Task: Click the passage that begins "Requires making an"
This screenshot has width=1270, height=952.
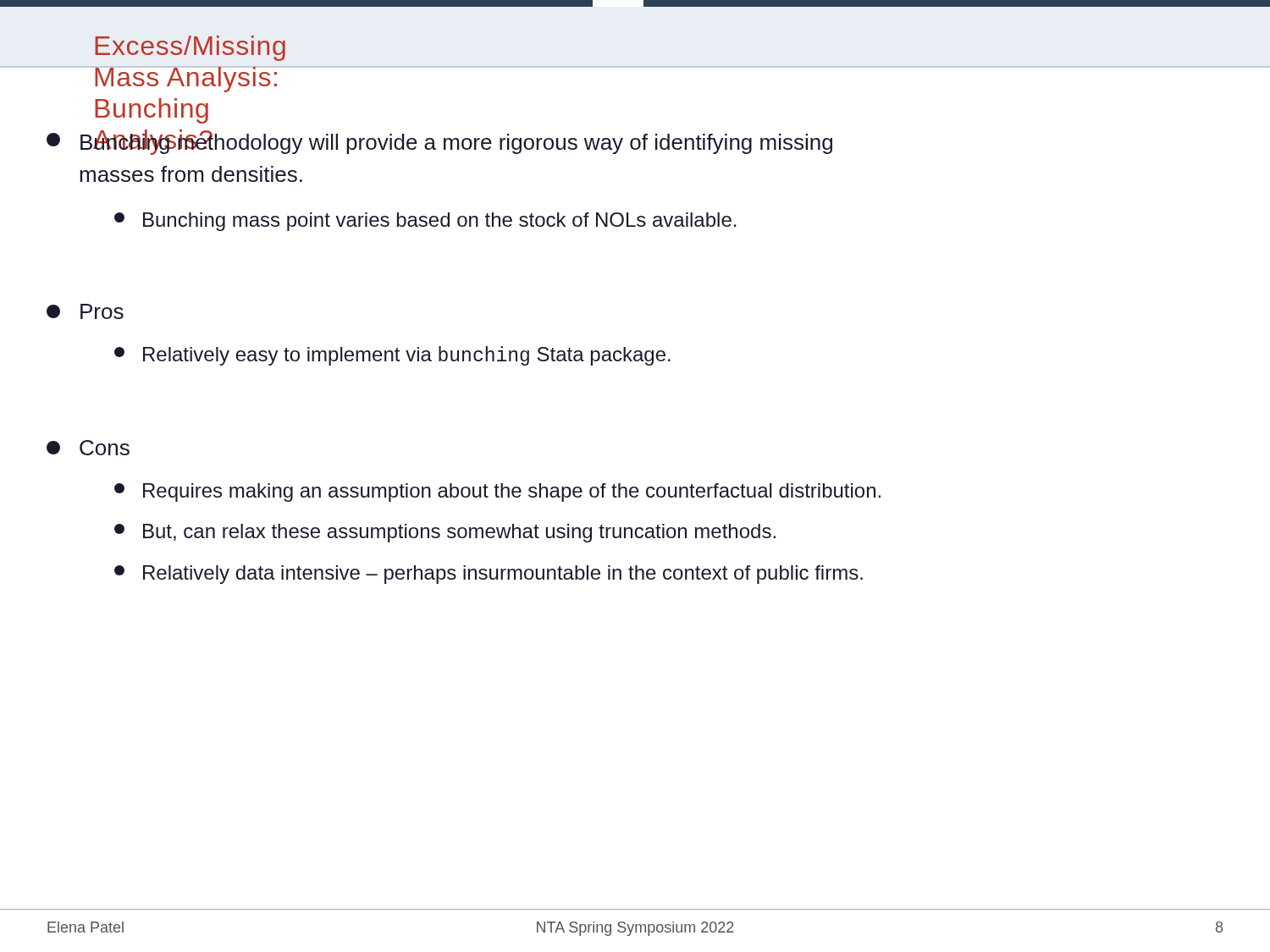Action: pos(498,491)
